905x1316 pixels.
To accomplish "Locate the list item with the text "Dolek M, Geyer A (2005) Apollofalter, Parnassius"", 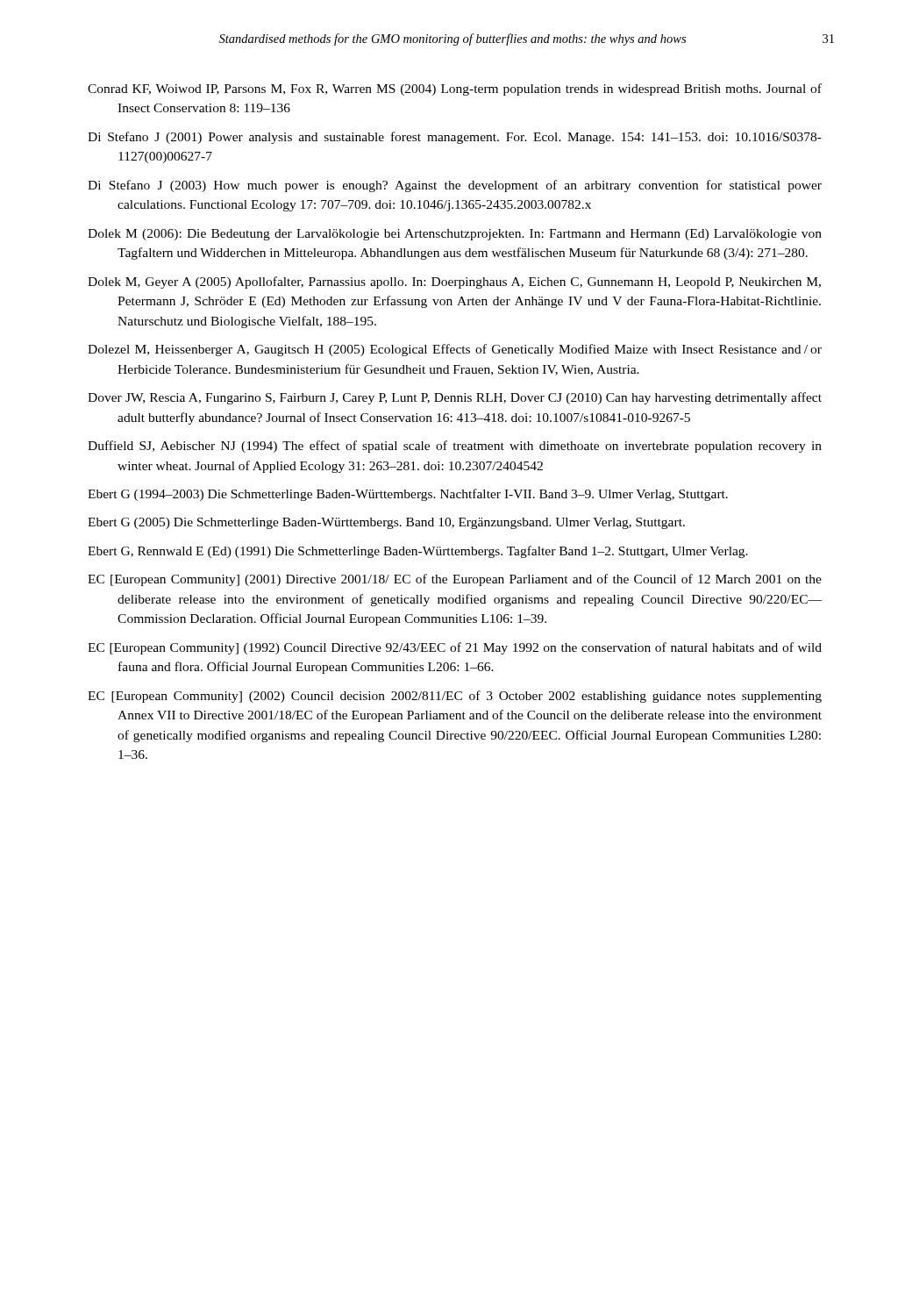I will pyautogui.click(x=455, y=301).
